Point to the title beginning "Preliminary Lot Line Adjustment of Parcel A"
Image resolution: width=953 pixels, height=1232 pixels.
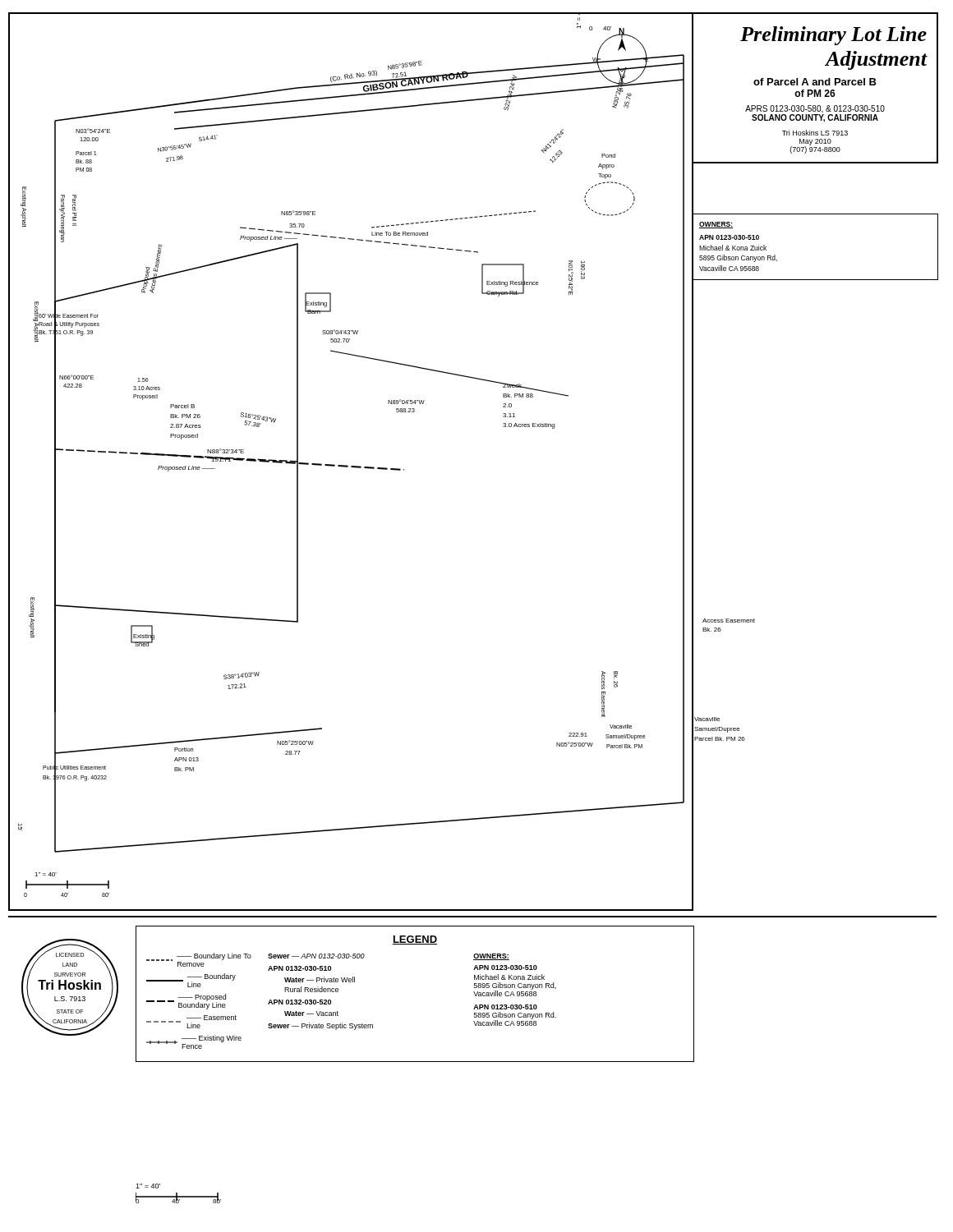(815, 88)
